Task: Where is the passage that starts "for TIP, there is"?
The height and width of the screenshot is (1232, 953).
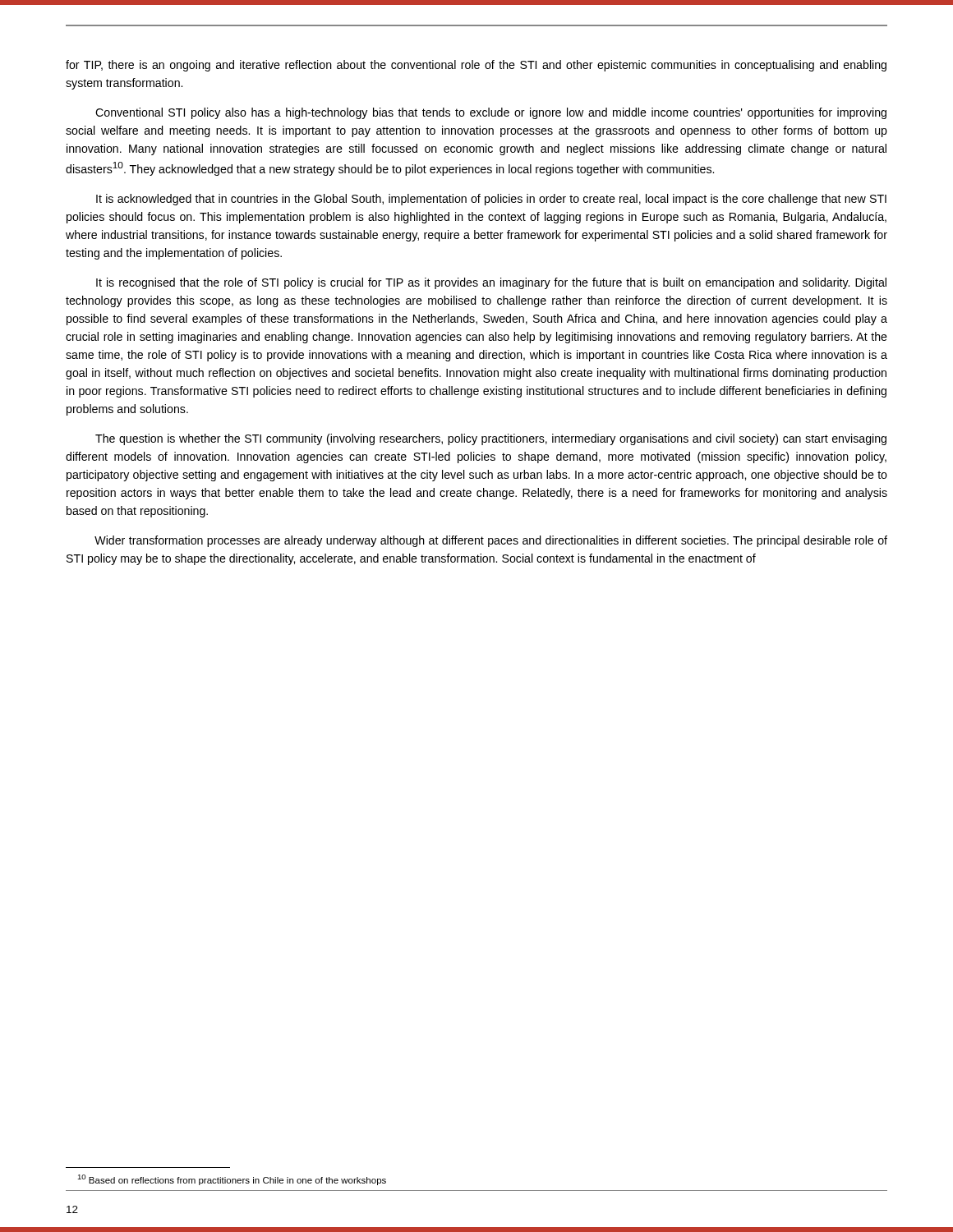Action: [476, 74]
